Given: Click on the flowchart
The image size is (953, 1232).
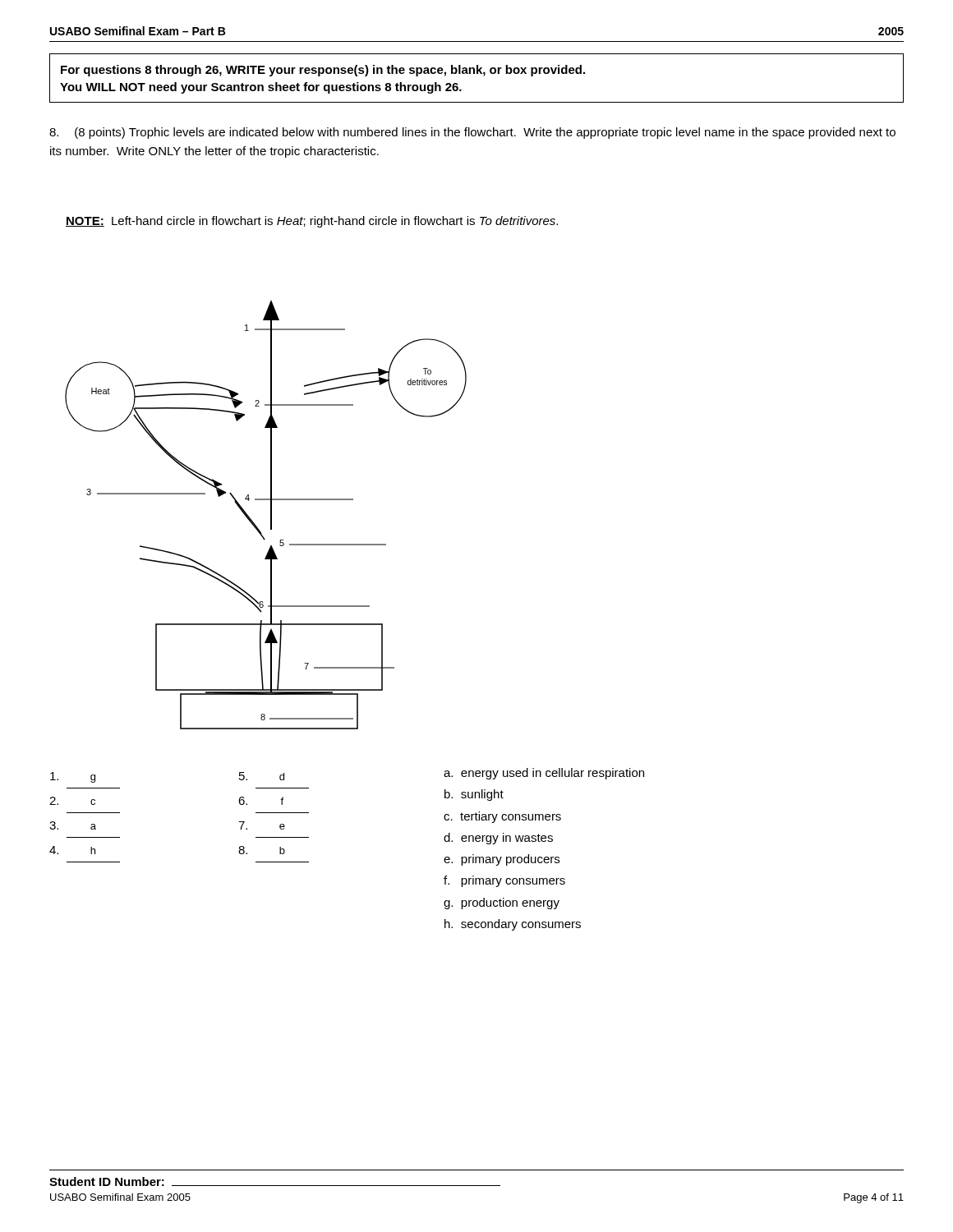Looking at the screenshot, I should coord(279,497).
